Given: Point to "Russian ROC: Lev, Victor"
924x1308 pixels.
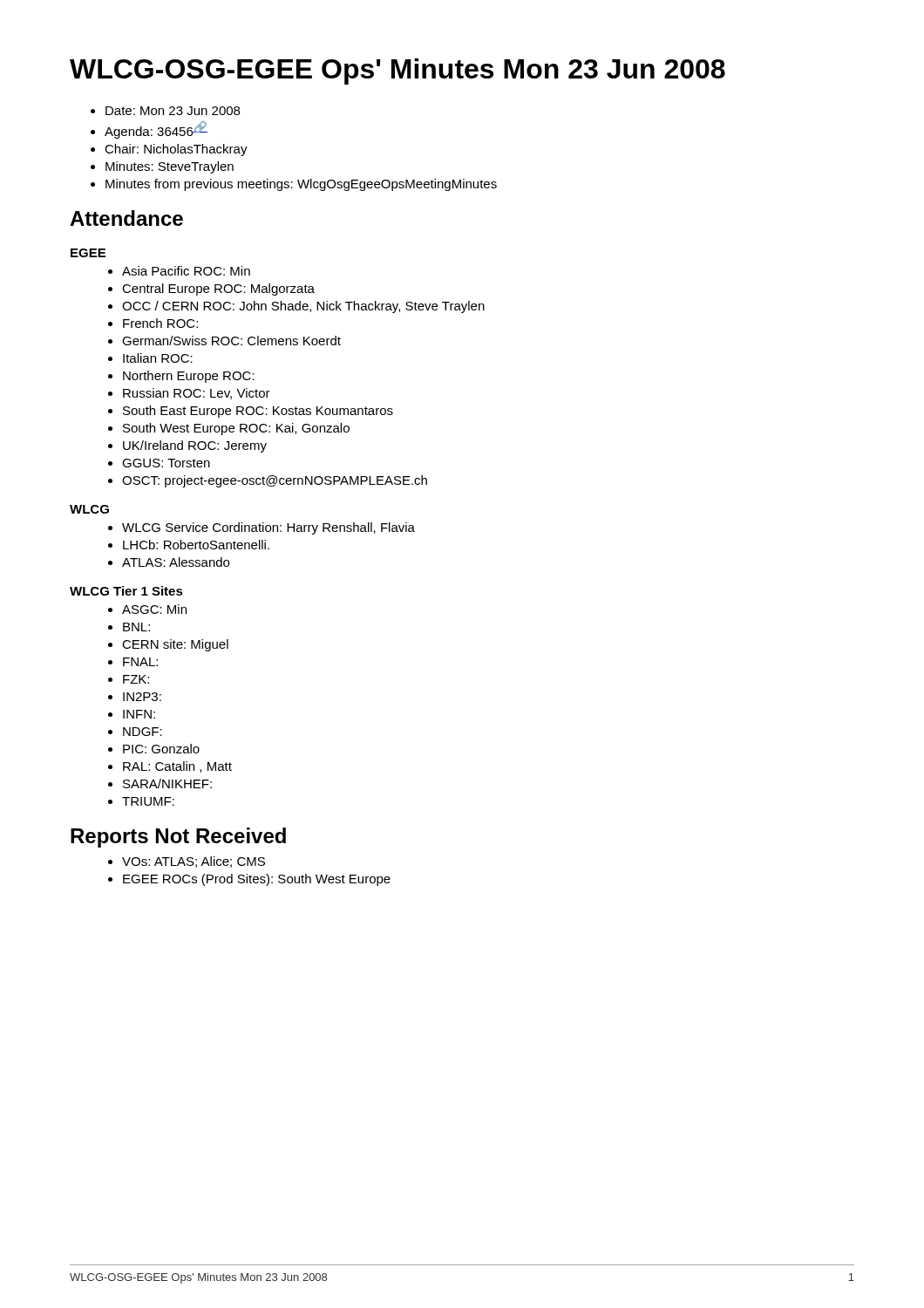Looking at the screenshot, I should point(197,394).
